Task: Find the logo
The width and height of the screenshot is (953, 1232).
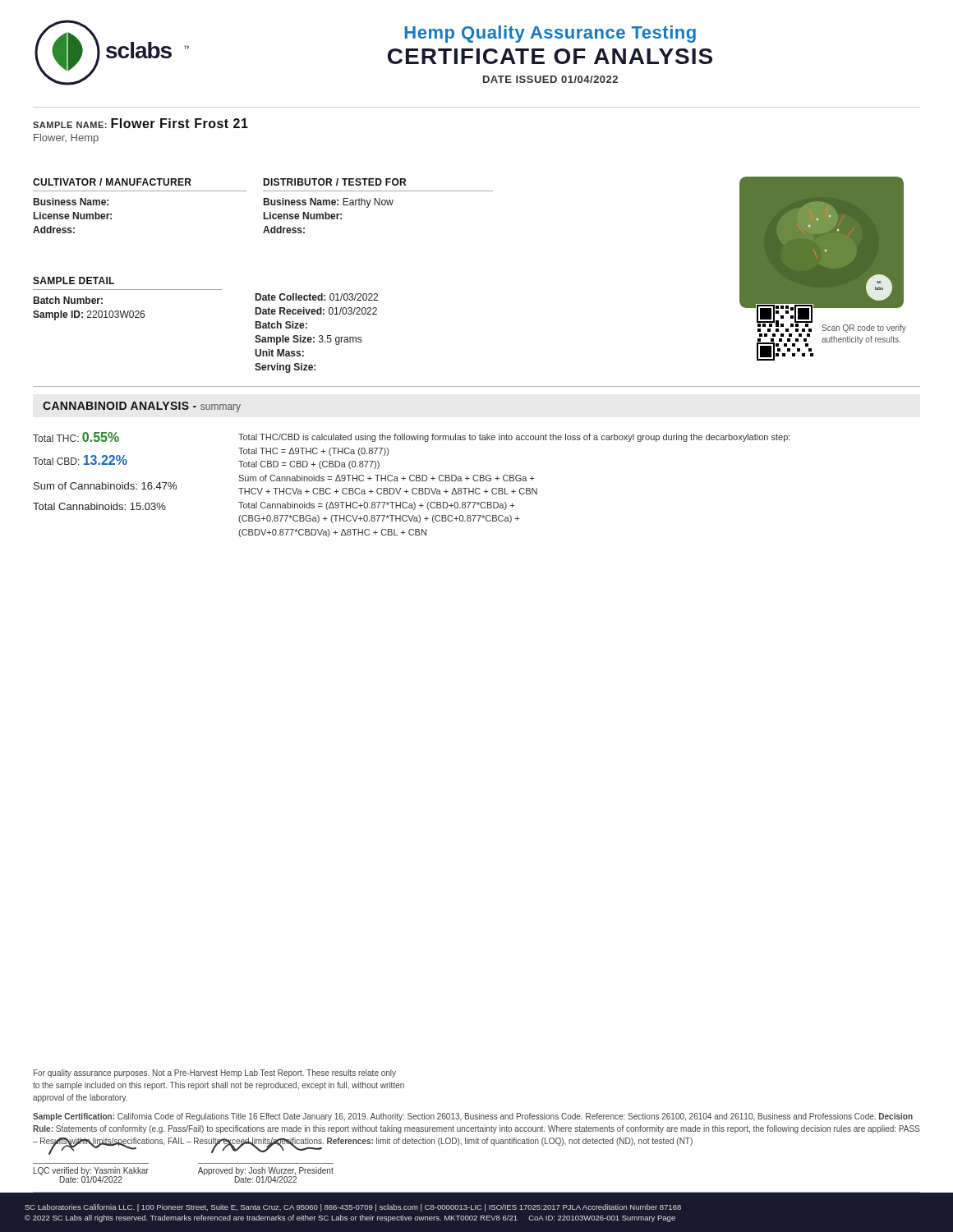Action: [115, 53]
